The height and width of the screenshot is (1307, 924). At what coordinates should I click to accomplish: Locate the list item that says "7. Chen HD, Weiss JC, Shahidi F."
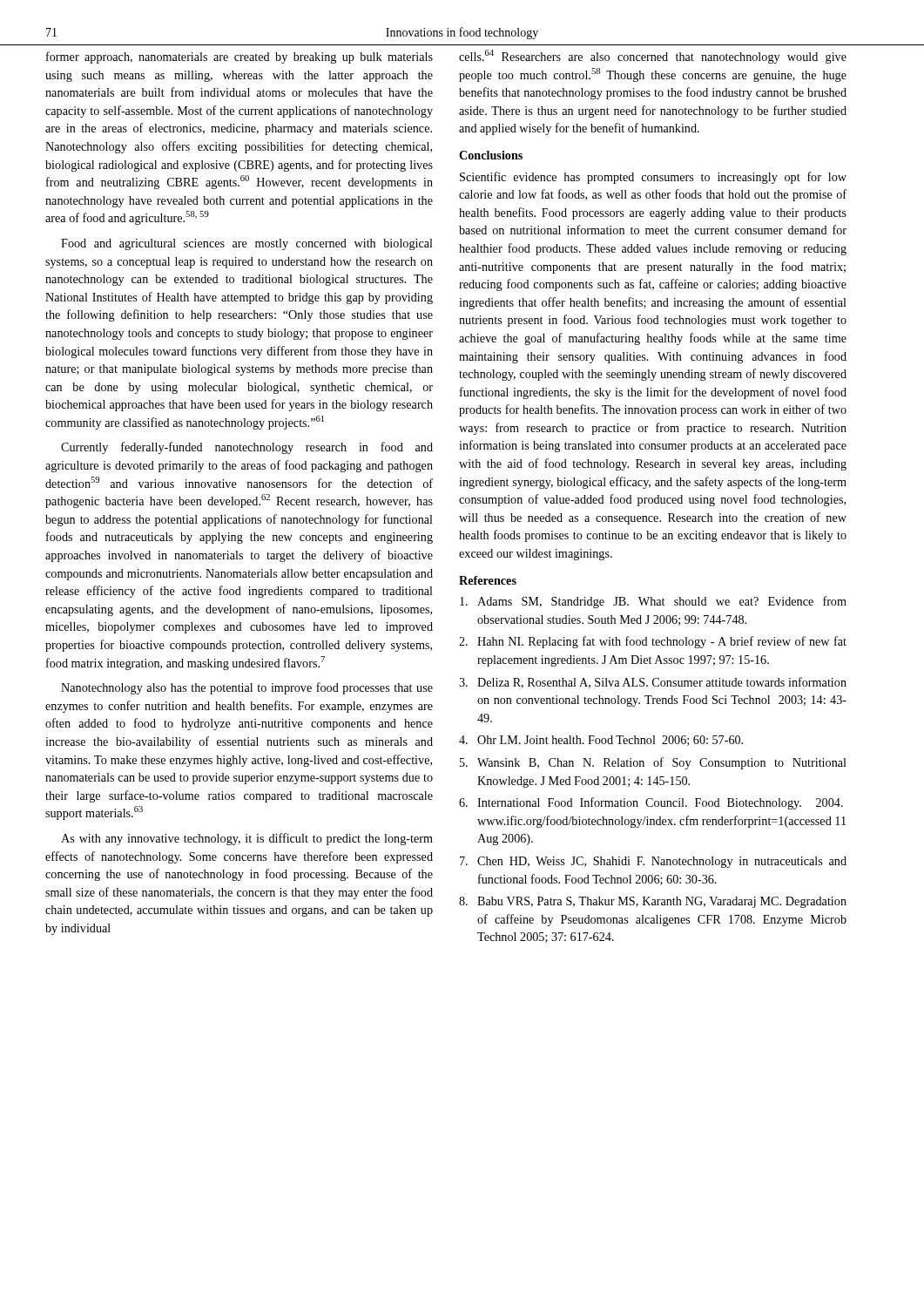(x=653, y=870)
